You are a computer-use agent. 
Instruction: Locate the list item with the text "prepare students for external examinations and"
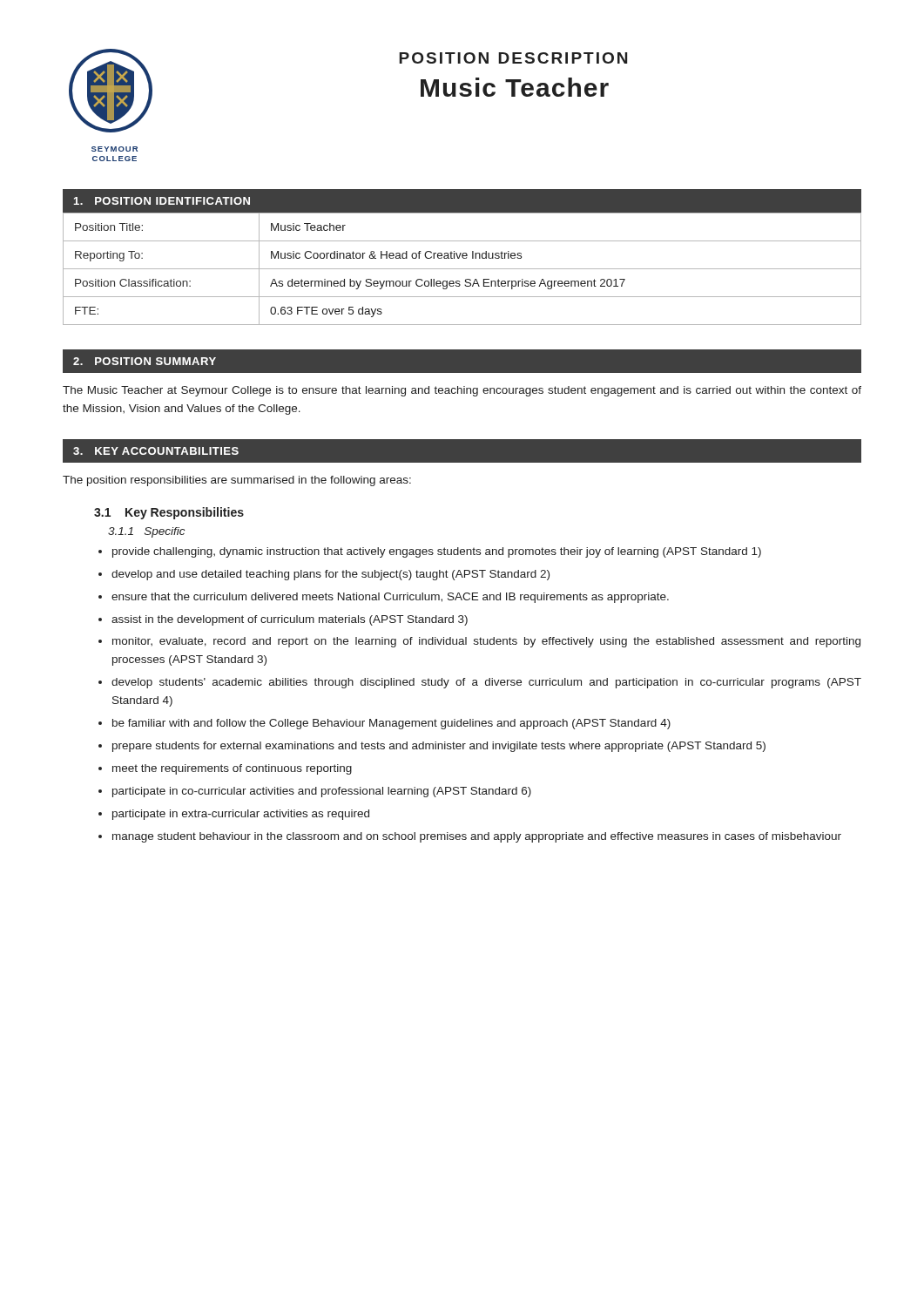439,746
